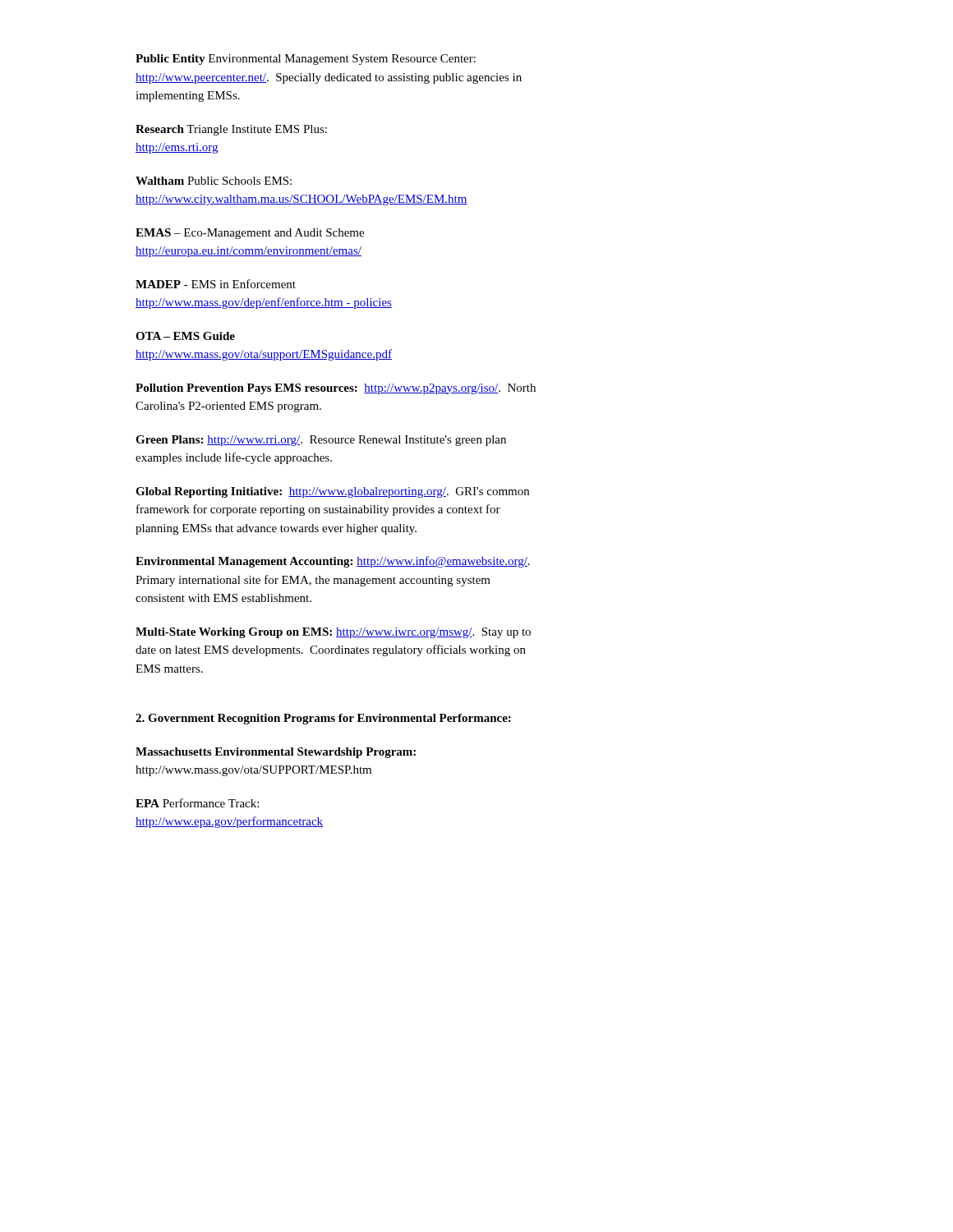Locate the text "EMAS – Eco-Management and Audit Scheme http://europa.eu.int/comm/environment/emas/"
953x1232 pixels.
click(250, 234)
